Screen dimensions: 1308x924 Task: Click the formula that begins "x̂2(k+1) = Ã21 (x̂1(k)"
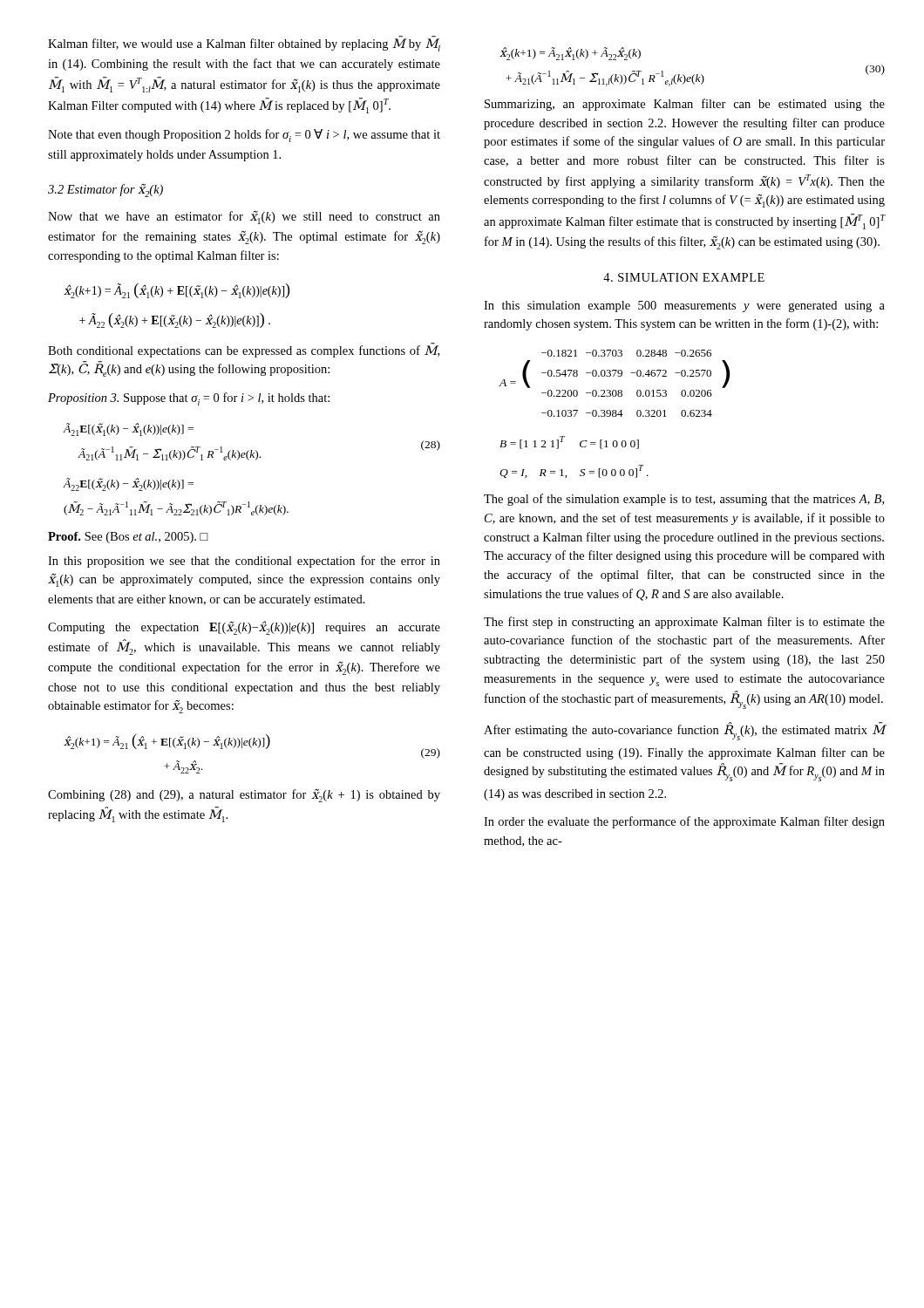pyautogui.click(x=252, y=305)
